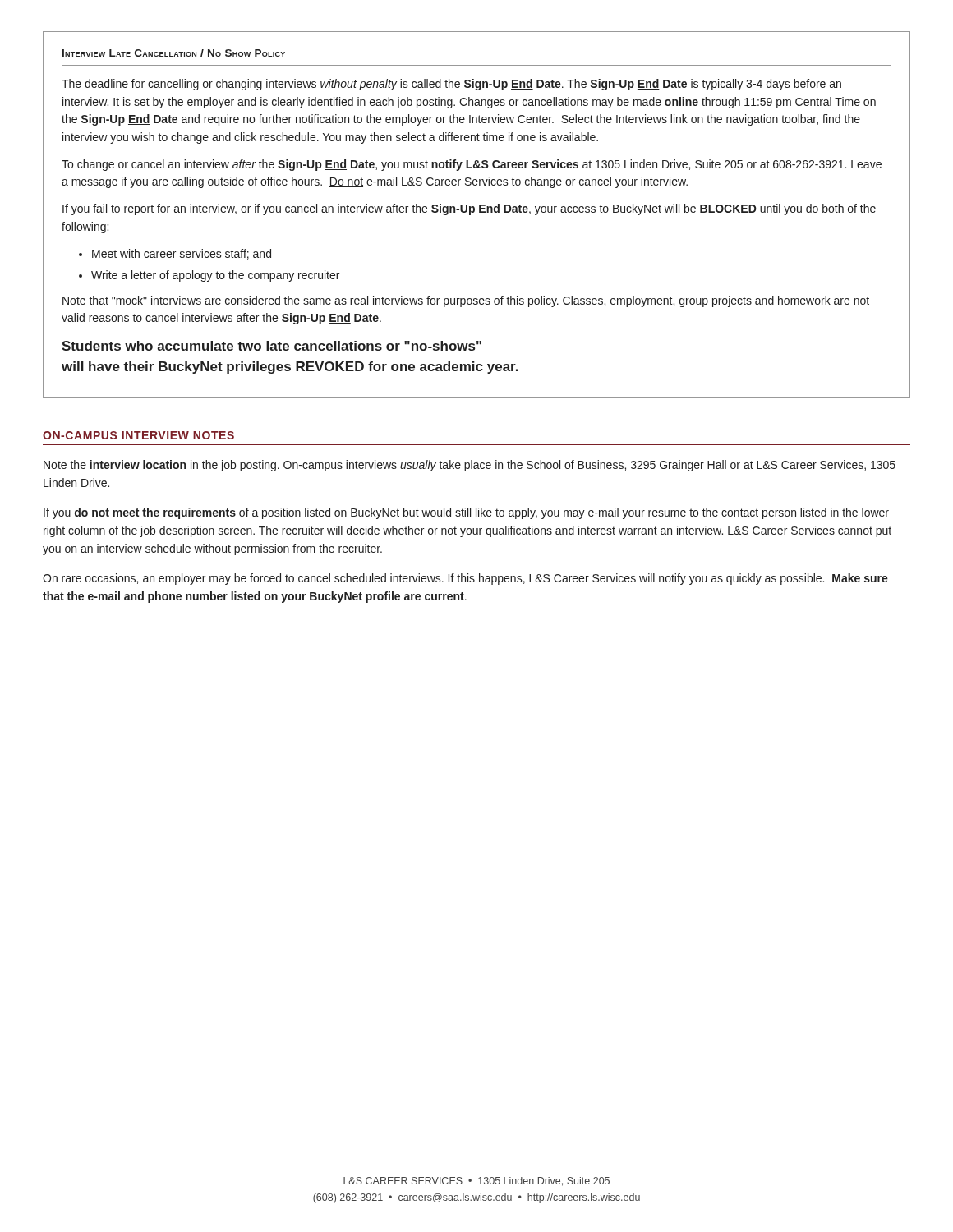This screenshot has width=953, height=1232.
Task: Navigate to the element starting "Students who accumulate two late"
Action: tap(290, 356)
